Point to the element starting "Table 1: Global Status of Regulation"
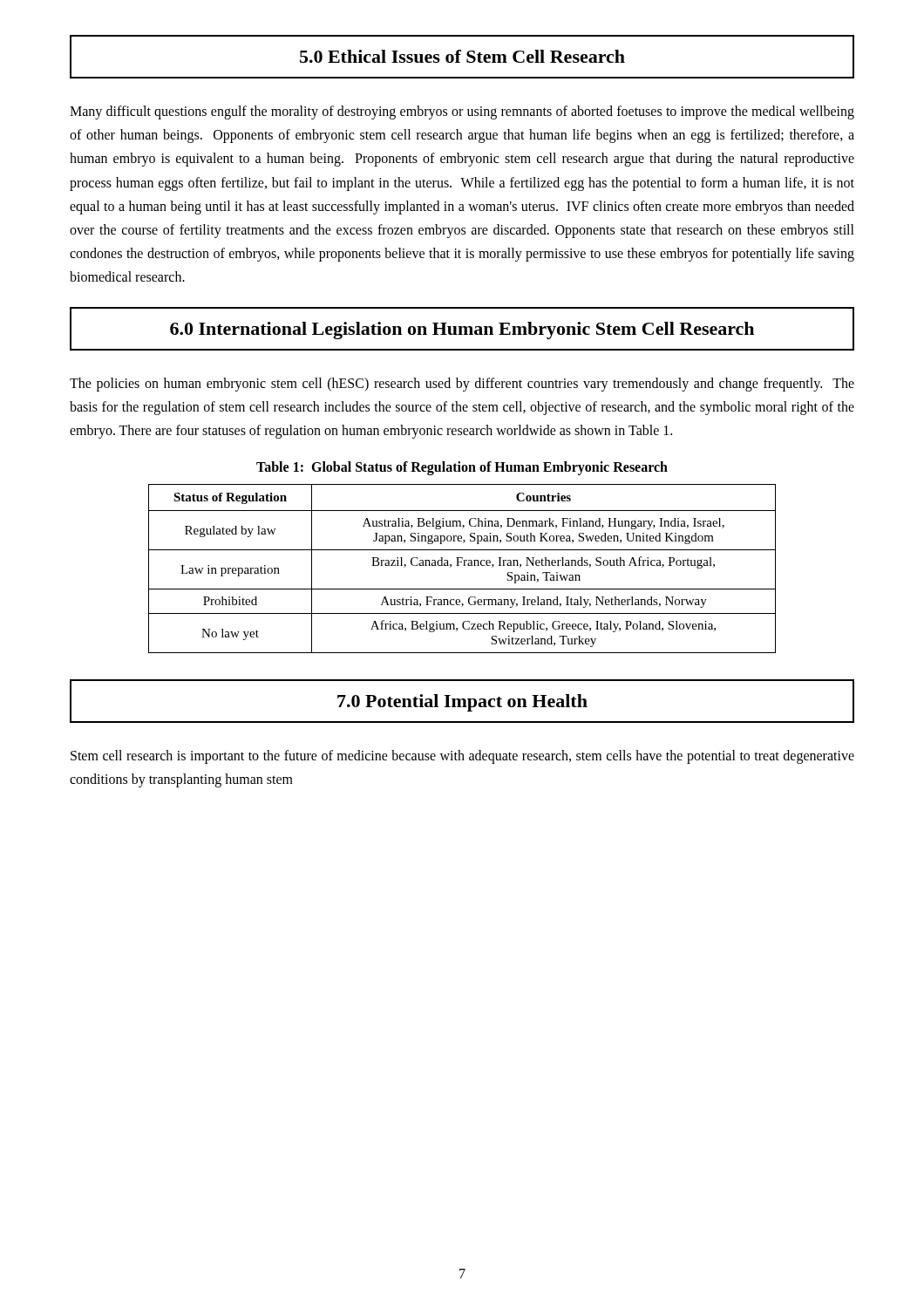The image size is (924, 1308). click(462, 467)
